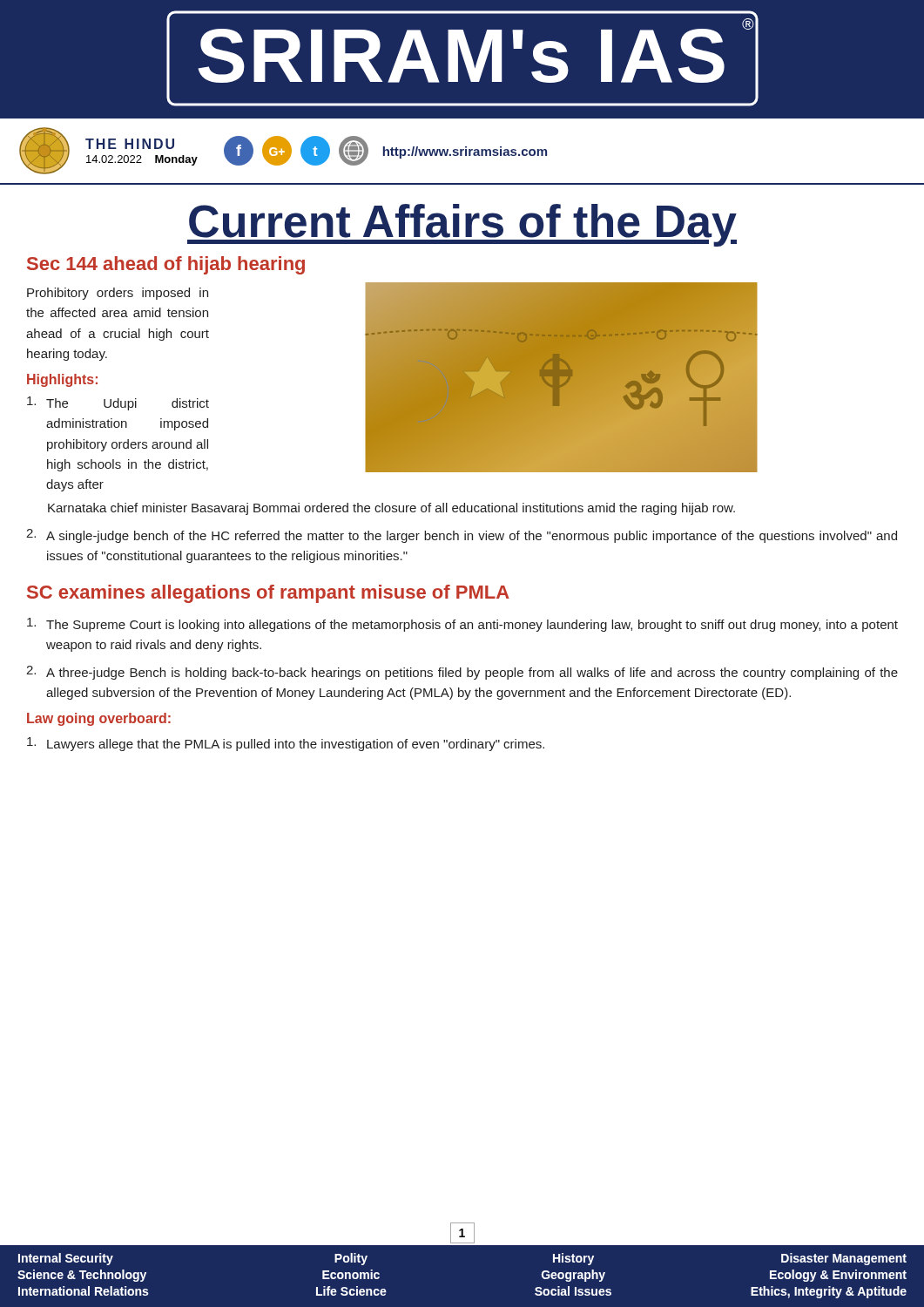
Task: Click on the text block starting "2. A single-judge bench of"
Action: [462, 545]
